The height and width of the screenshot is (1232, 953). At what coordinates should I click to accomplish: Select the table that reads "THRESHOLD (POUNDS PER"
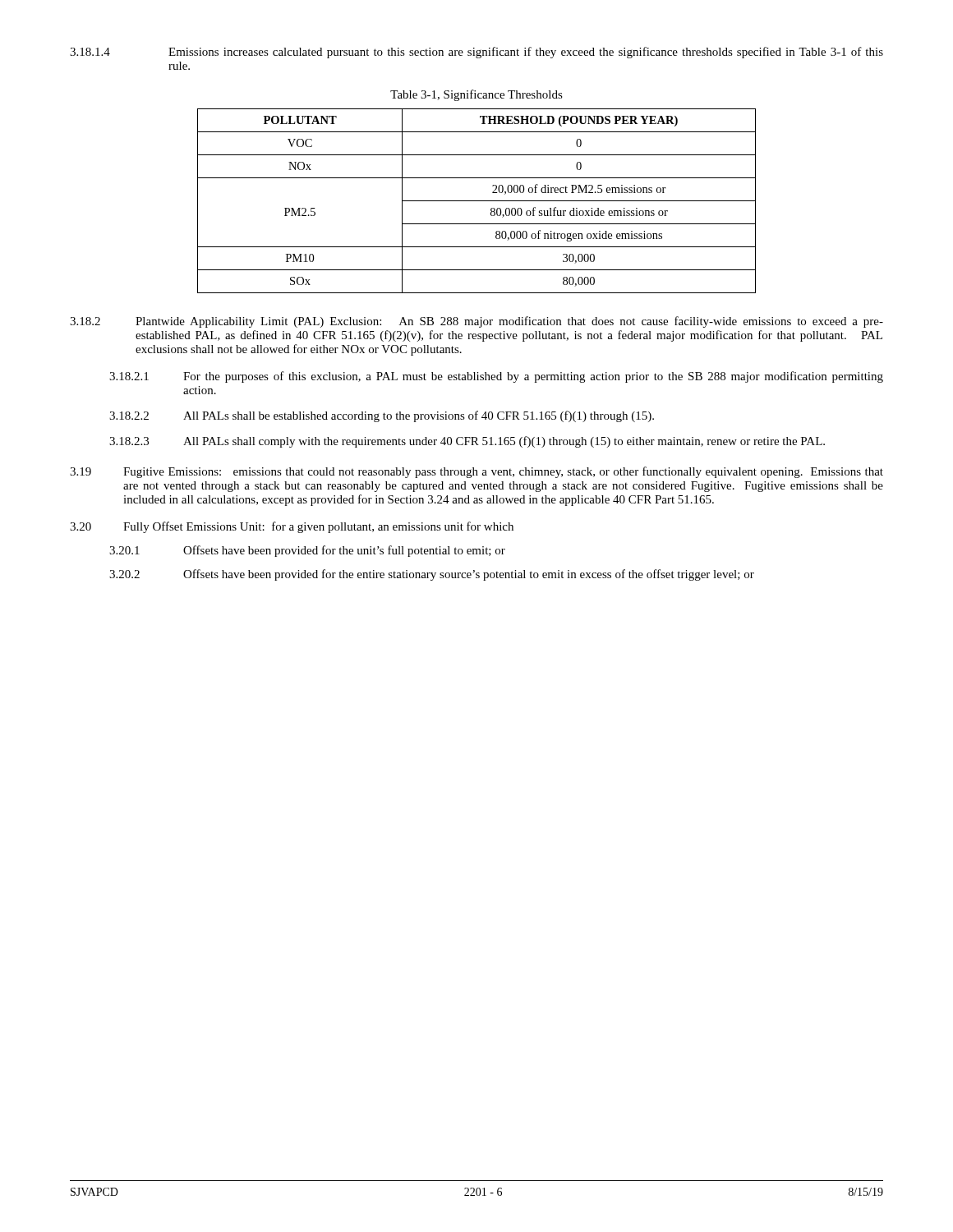click(x=476, y=201)
